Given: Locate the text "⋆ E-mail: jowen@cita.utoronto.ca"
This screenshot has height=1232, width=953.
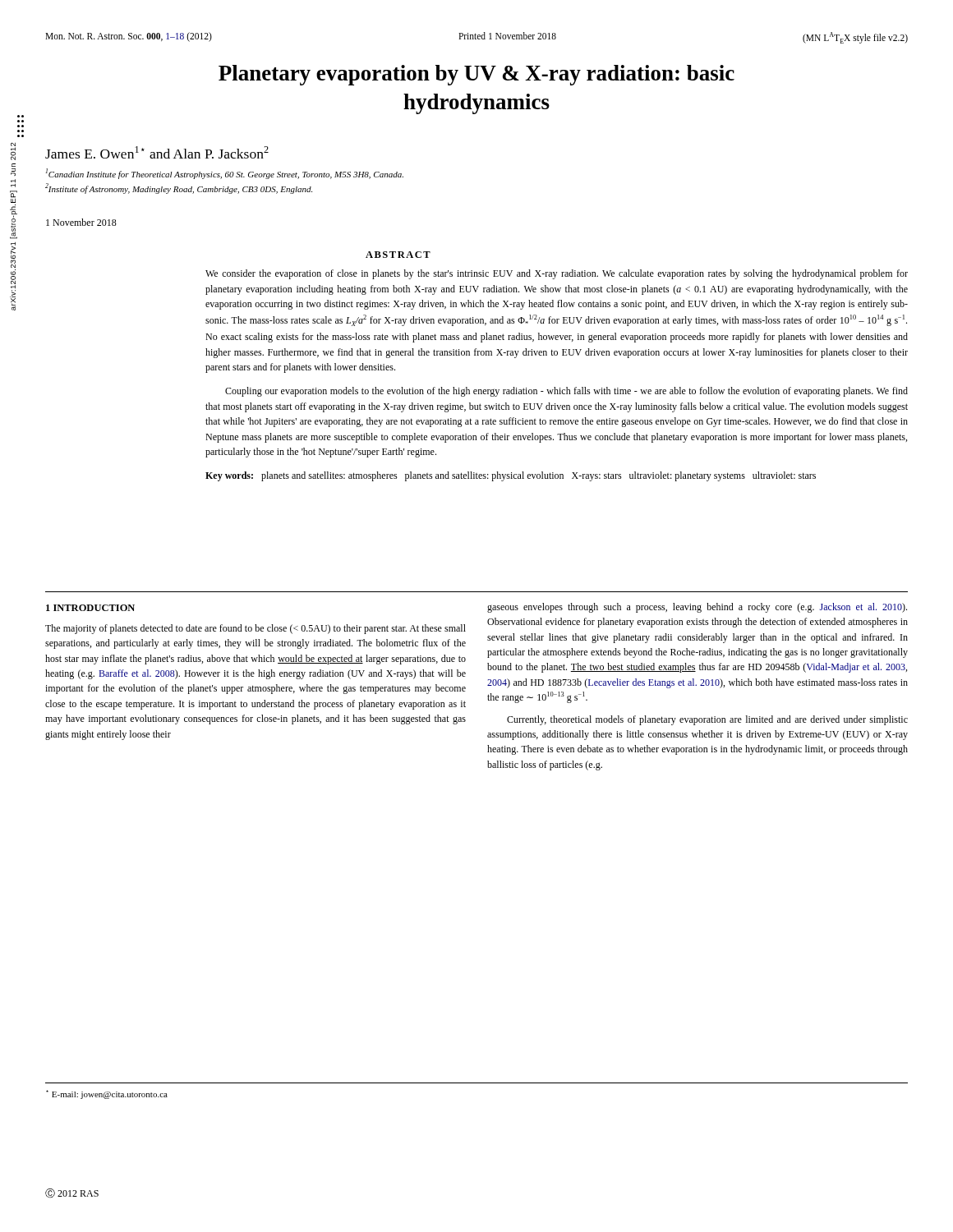Looking at the screenshot, I should pos(106,1093).
